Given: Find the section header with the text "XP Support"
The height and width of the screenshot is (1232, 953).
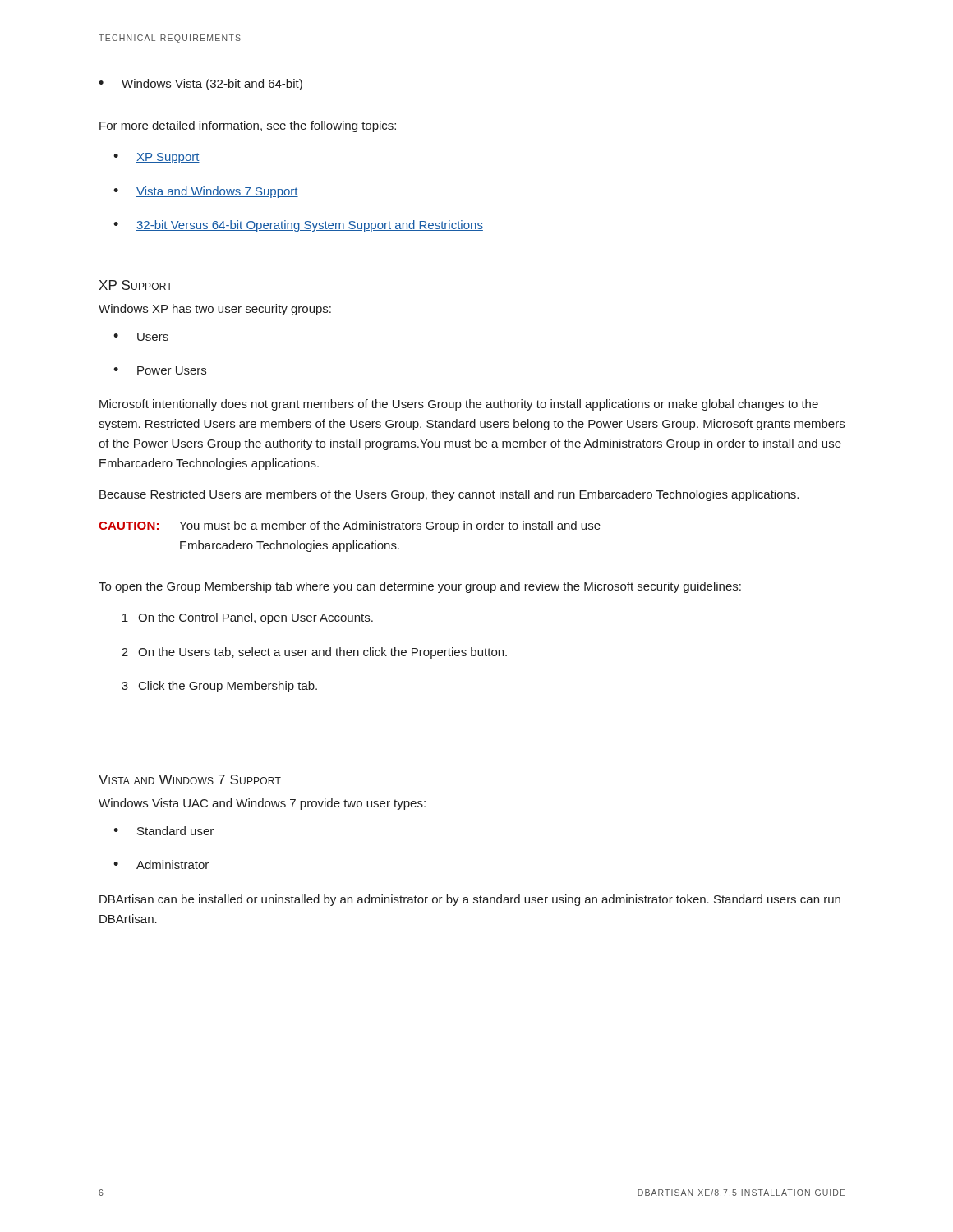Looking at the screenshot, I should click(x=136, y=285).
